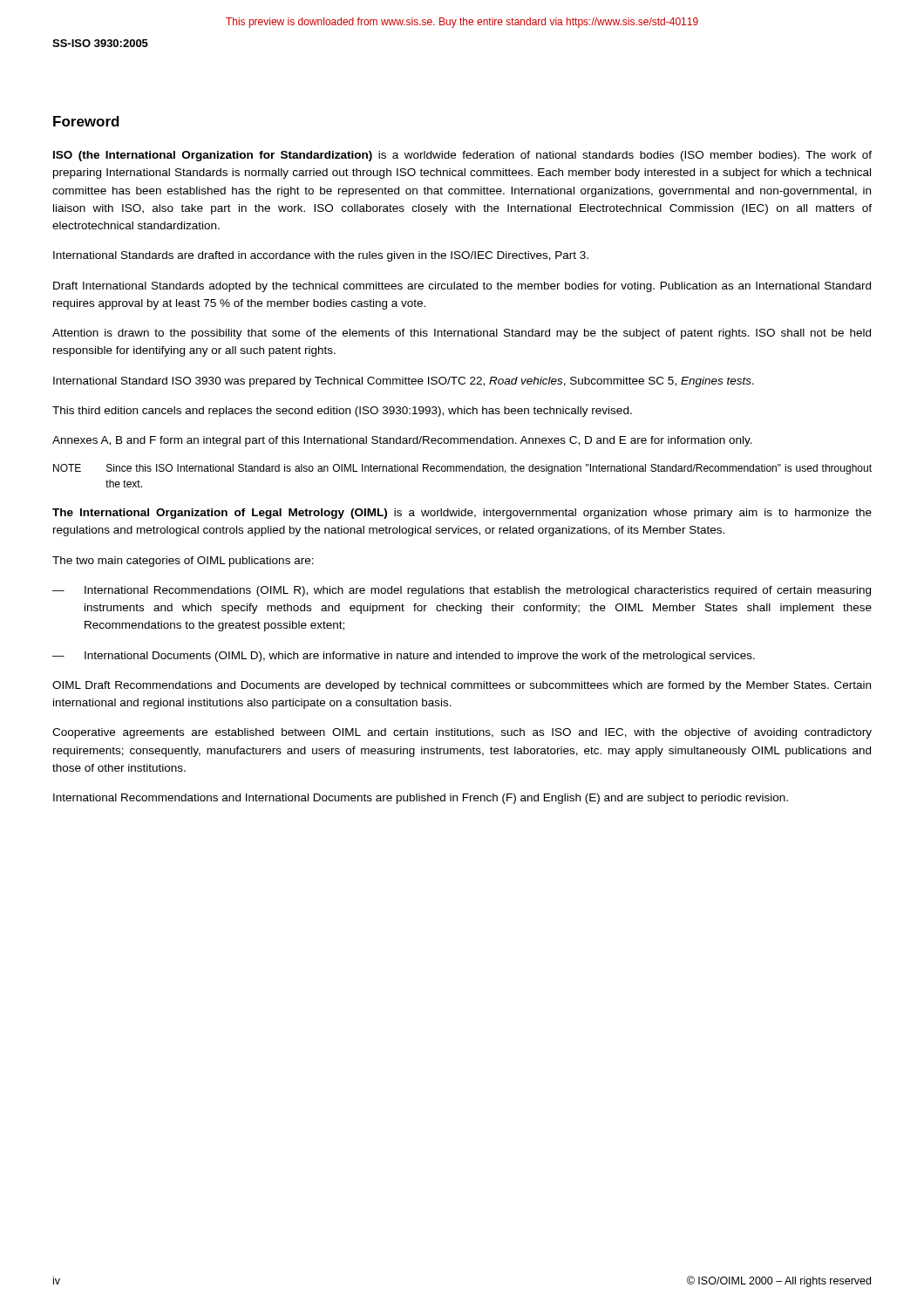Locate the region starting "International Recommendations and International Documents"
Screen dimensions: 1308x924
point(421,797)
